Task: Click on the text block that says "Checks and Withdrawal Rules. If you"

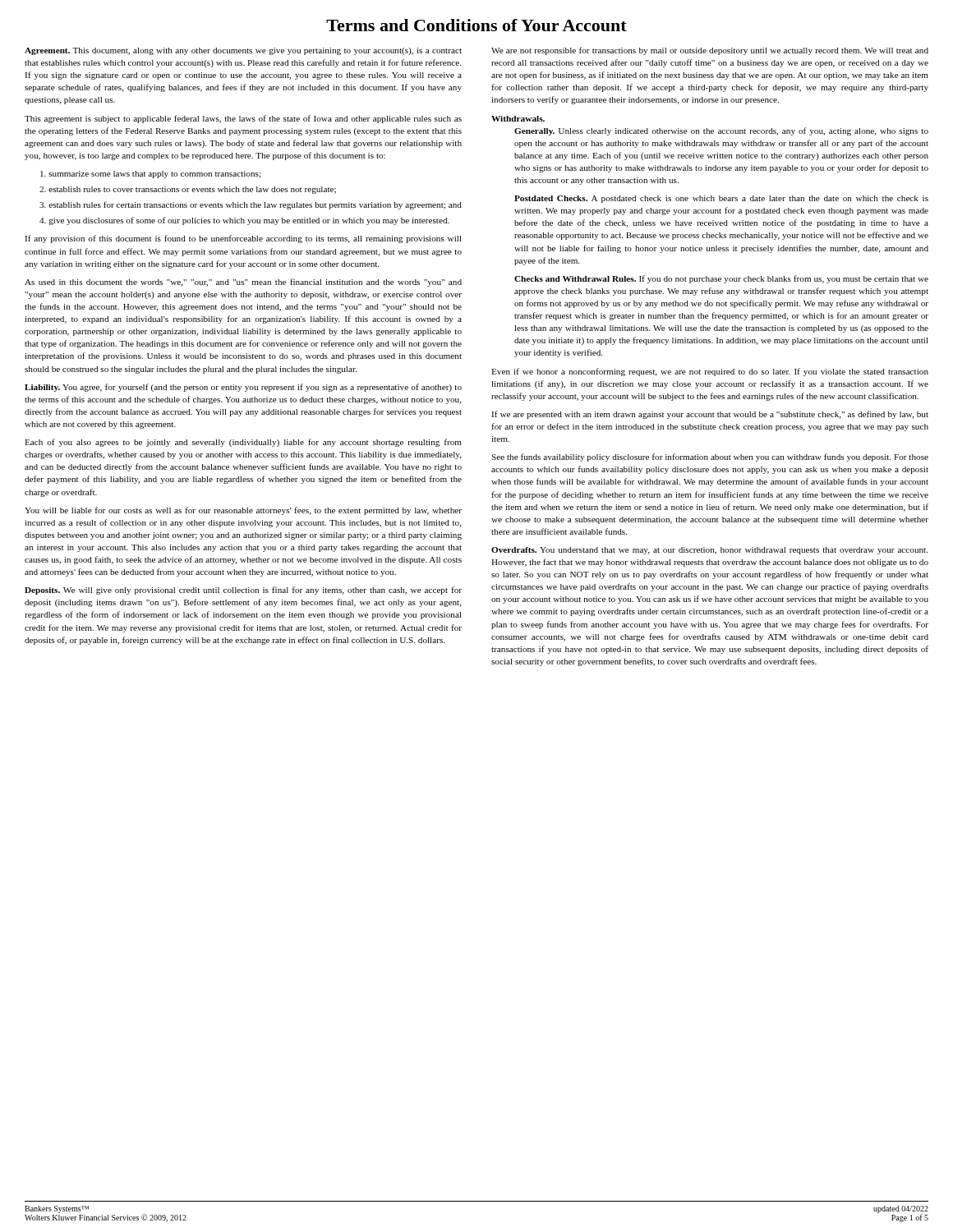Action: 721,316
